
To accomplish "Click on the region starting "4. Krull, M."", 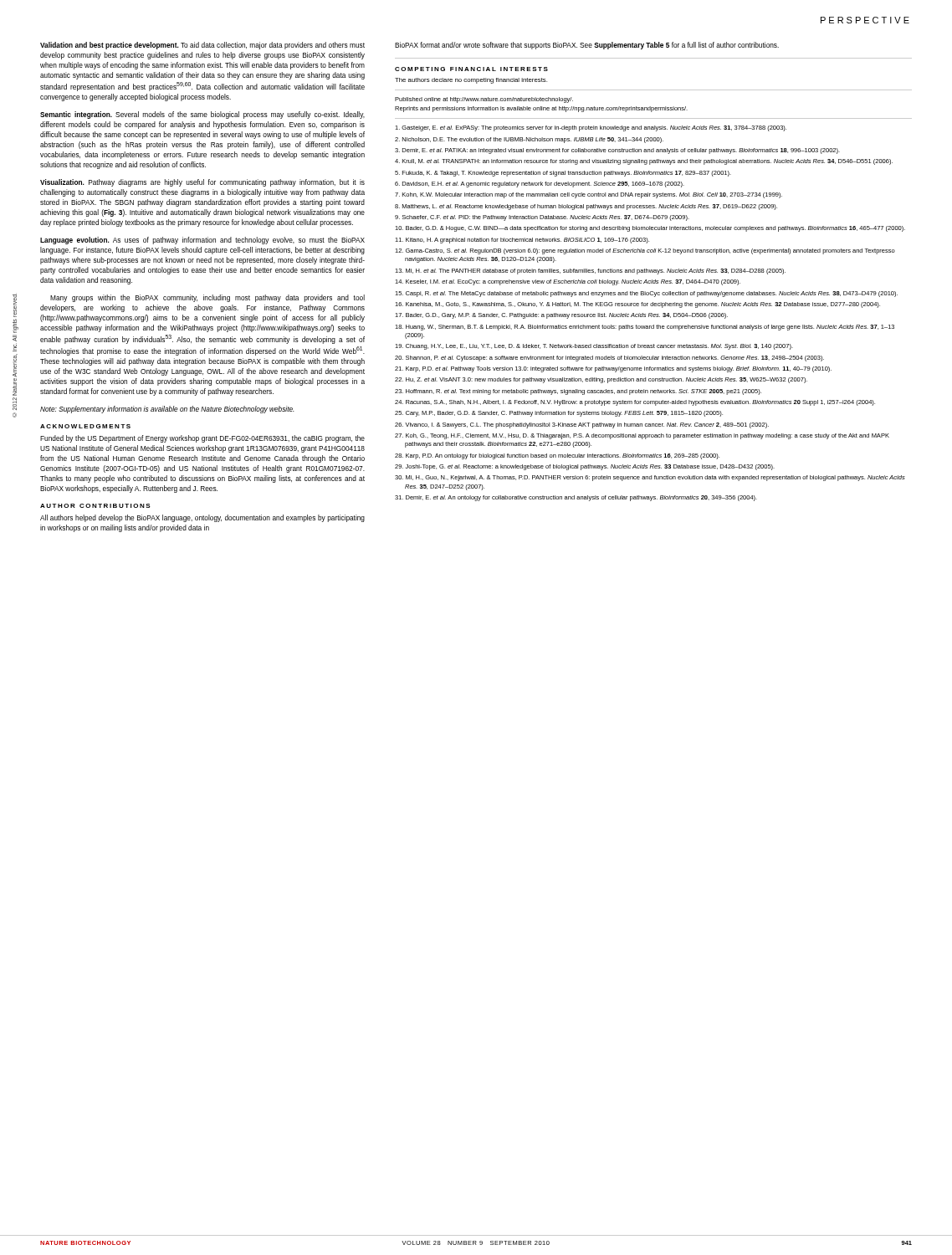I will pyautogui.click(x=644, y=161).
